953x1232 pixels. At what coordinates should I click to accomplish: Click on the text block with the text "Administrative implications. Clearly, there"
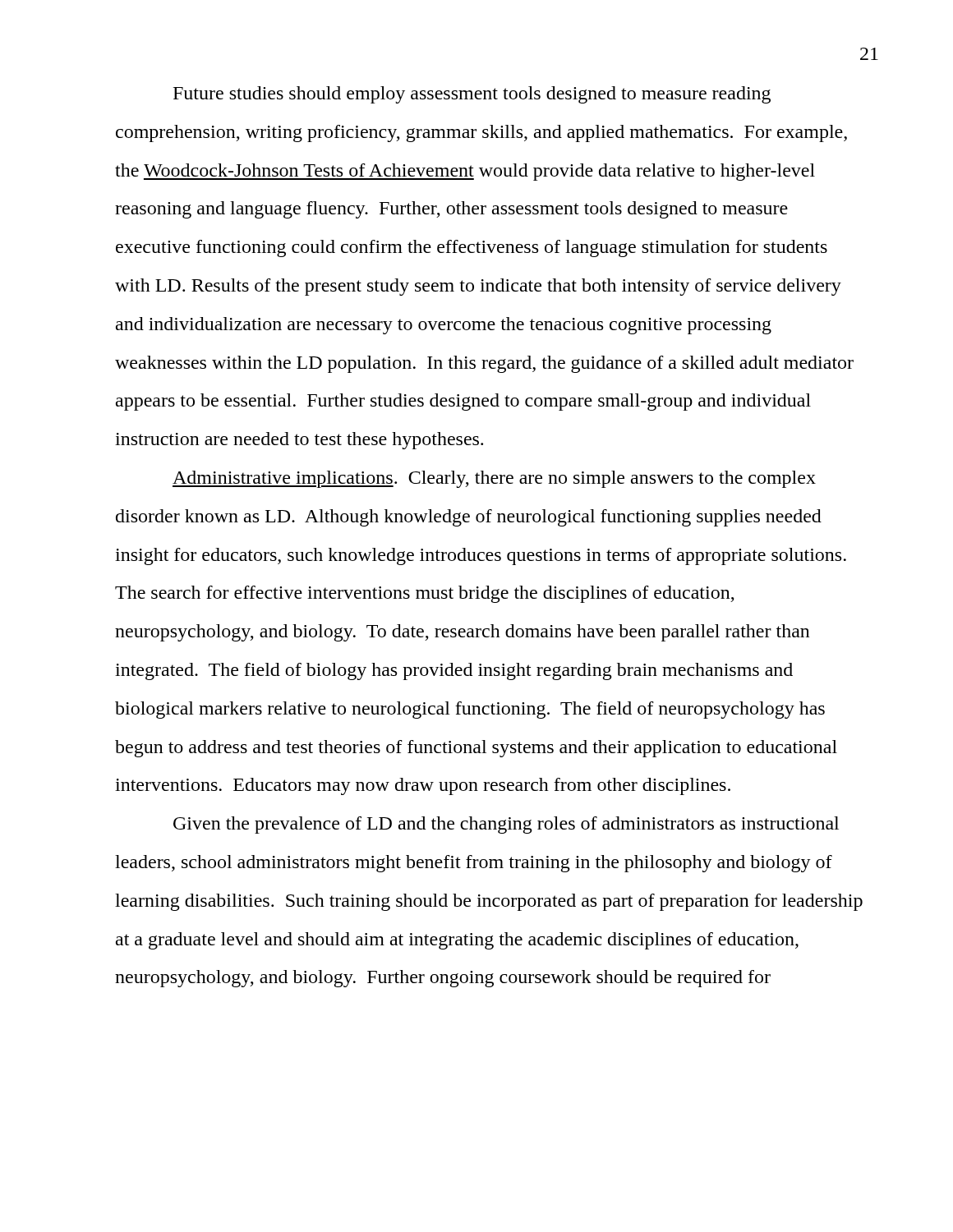coord(491,631)
